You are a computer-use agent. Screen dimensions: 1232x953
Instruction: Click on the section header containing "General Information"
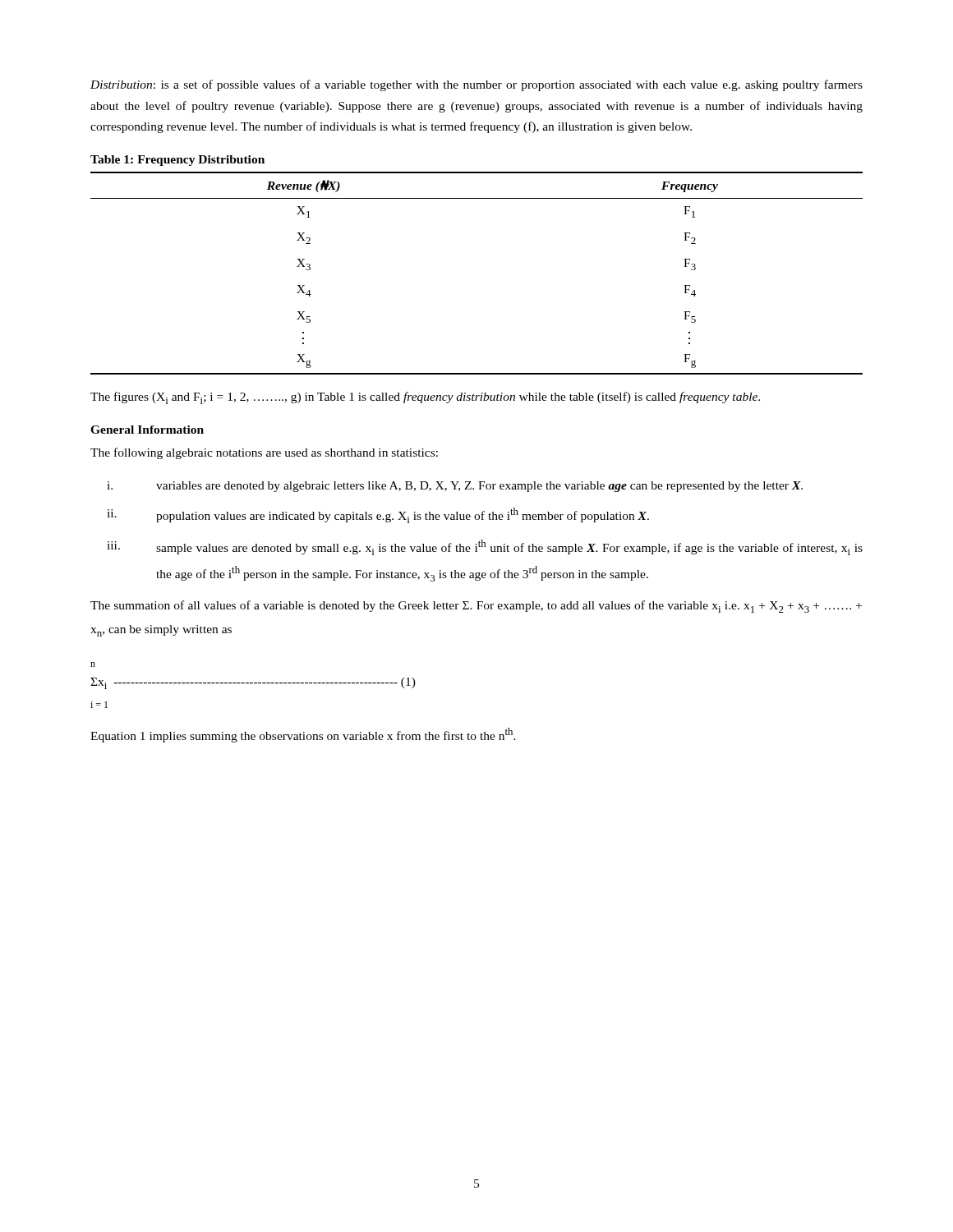tap(147, 430)
